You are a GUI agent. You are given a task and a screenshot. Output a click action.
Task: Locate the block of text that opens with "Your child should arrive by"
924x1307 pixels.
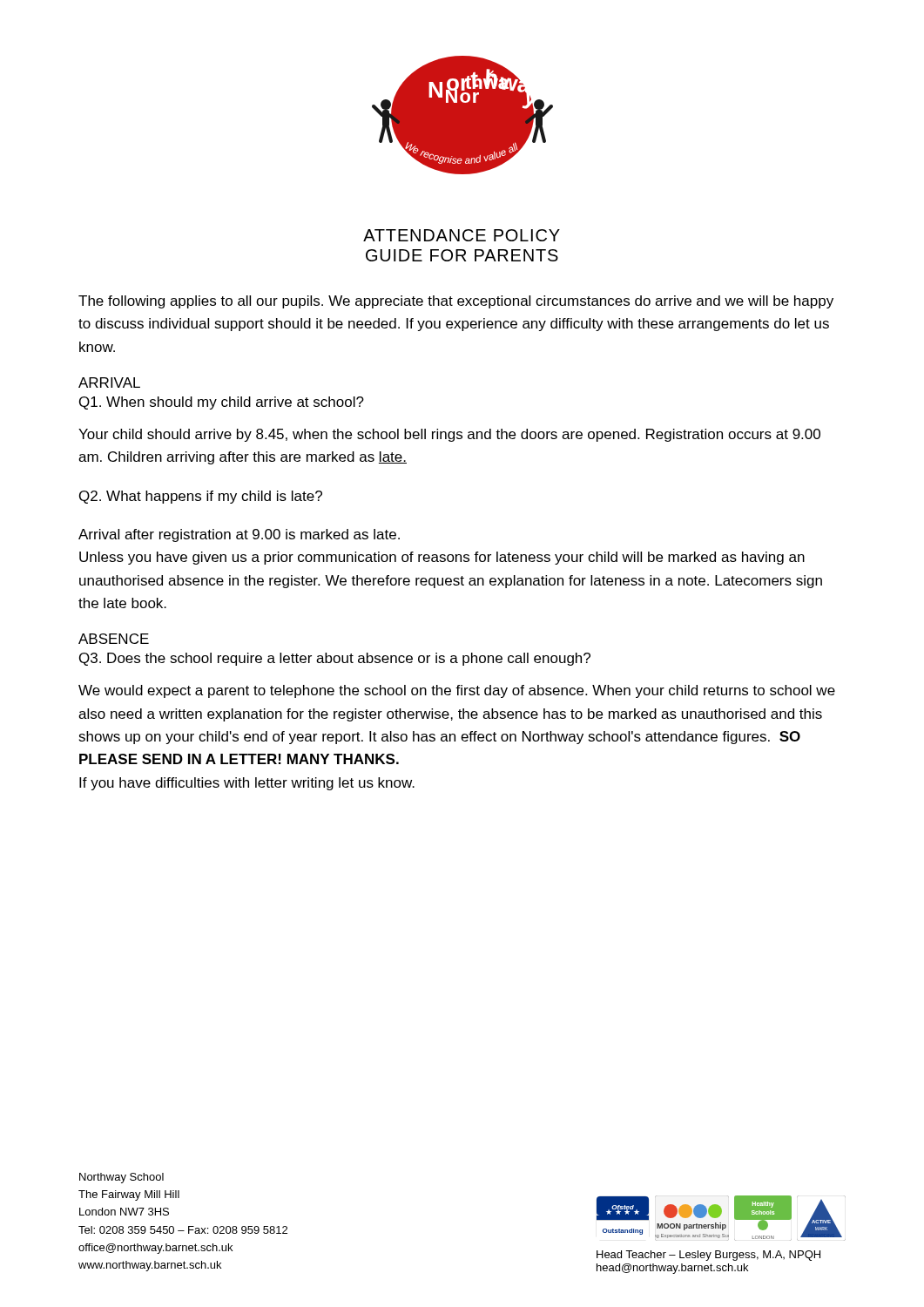point(450,446)
